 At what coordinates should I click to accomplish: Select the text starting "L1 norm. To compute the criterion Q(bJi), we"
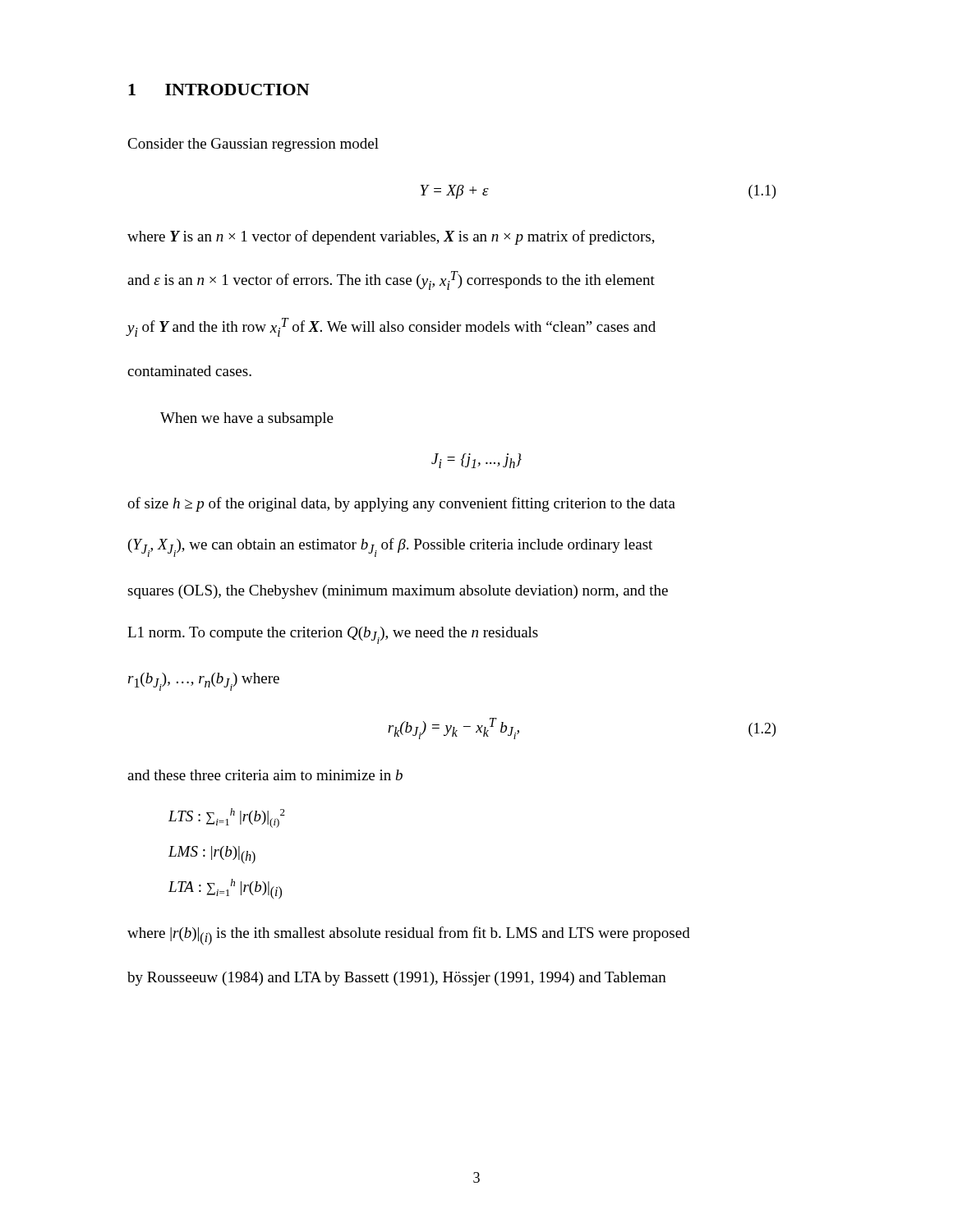(x=333, y=635)
